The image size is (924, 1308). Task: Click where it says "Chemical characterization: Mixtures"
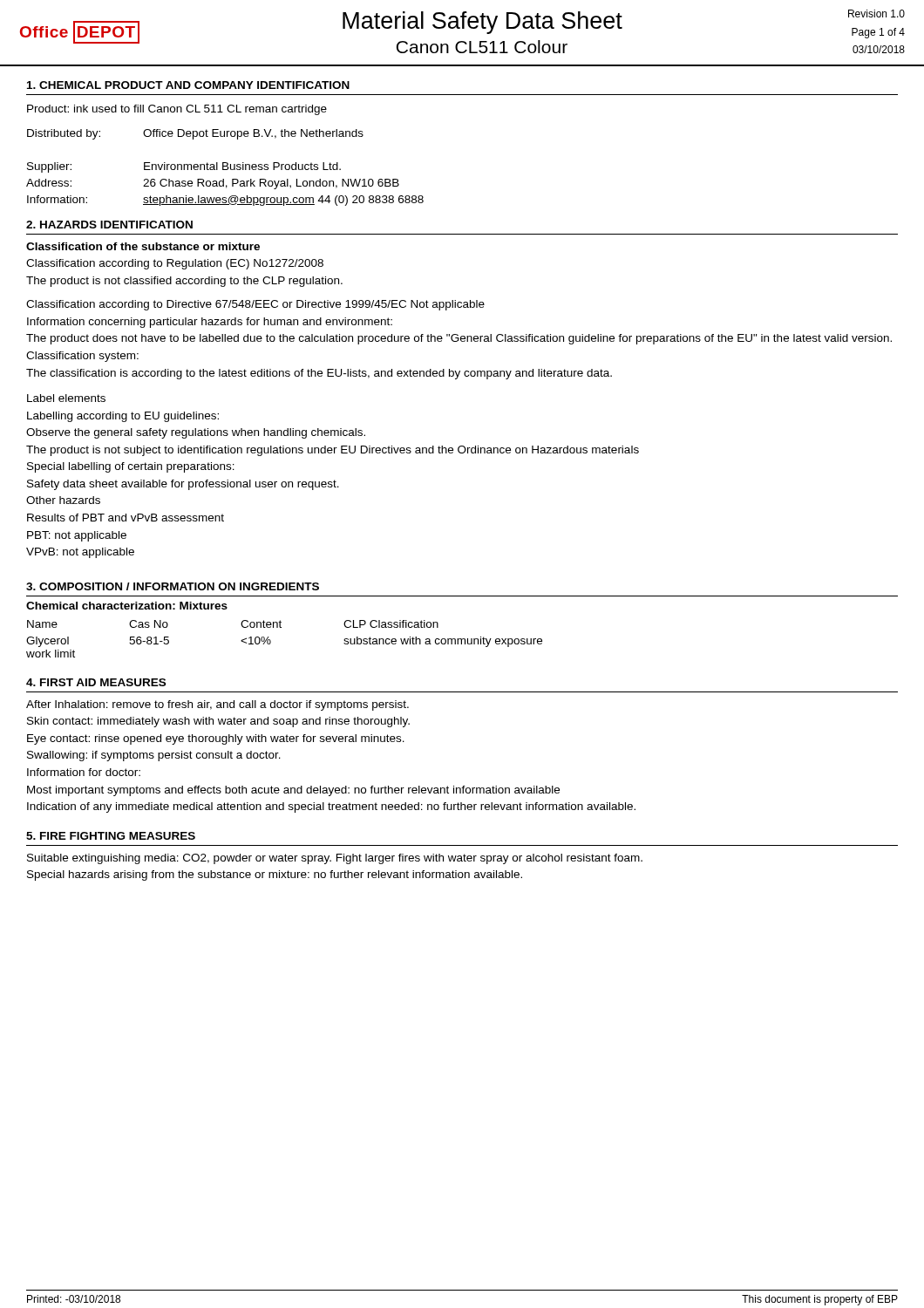coord(127,605)
